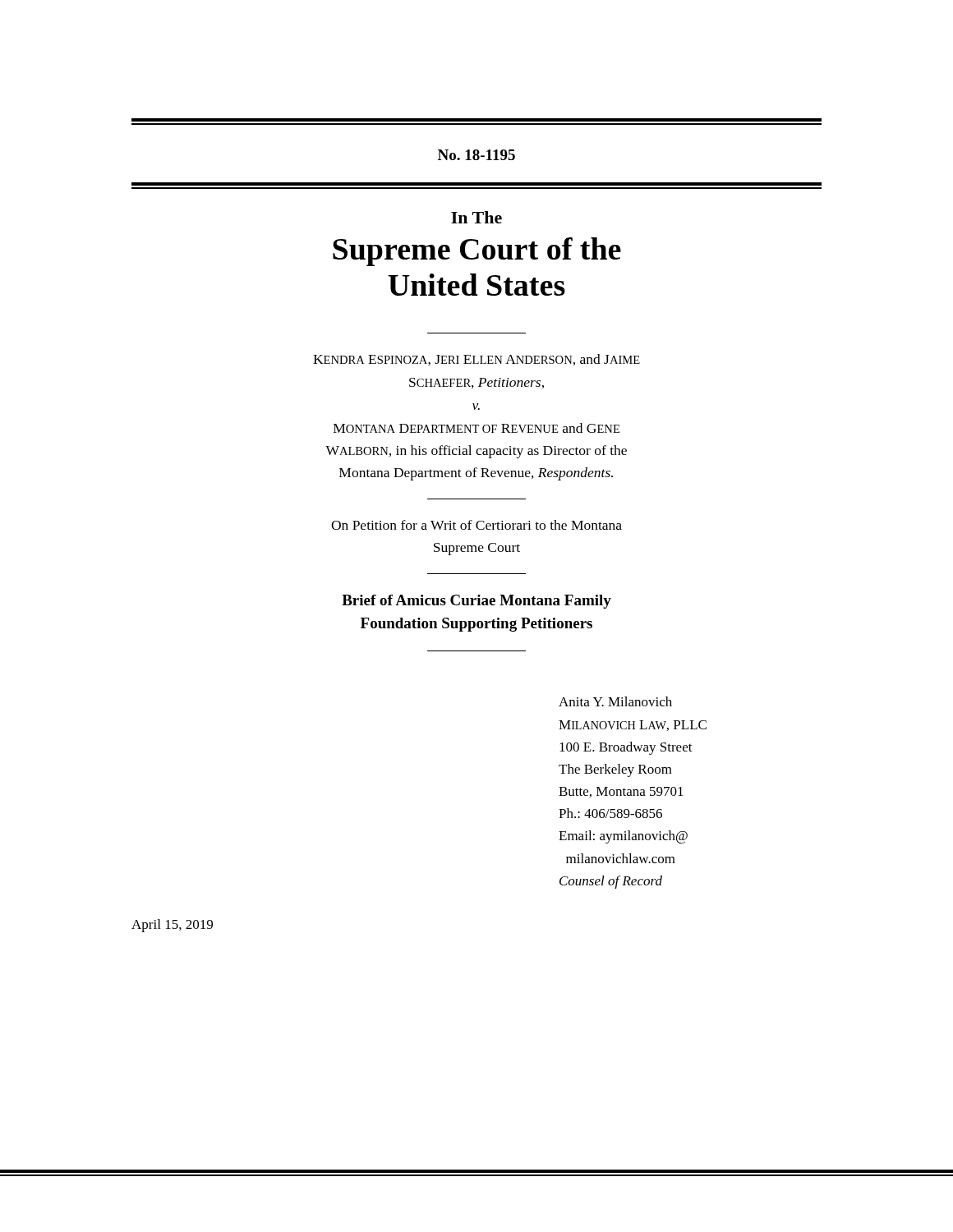953x1232 pixels.
Task: Find the title with the text "No. 18-1195"
Action: tap(476, 155)
